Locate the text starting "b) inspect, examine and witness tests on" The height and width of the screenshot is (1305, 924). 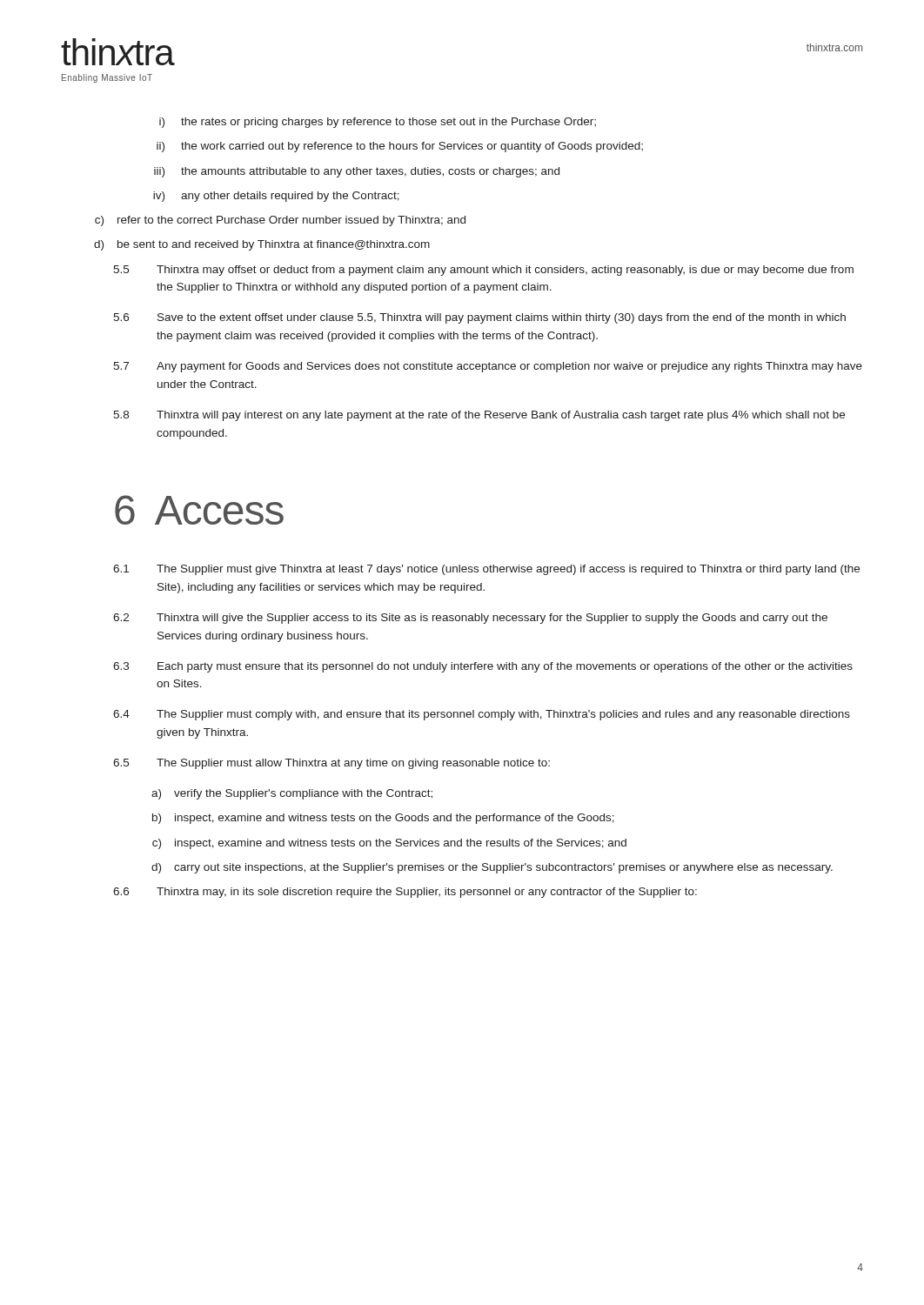373,818
